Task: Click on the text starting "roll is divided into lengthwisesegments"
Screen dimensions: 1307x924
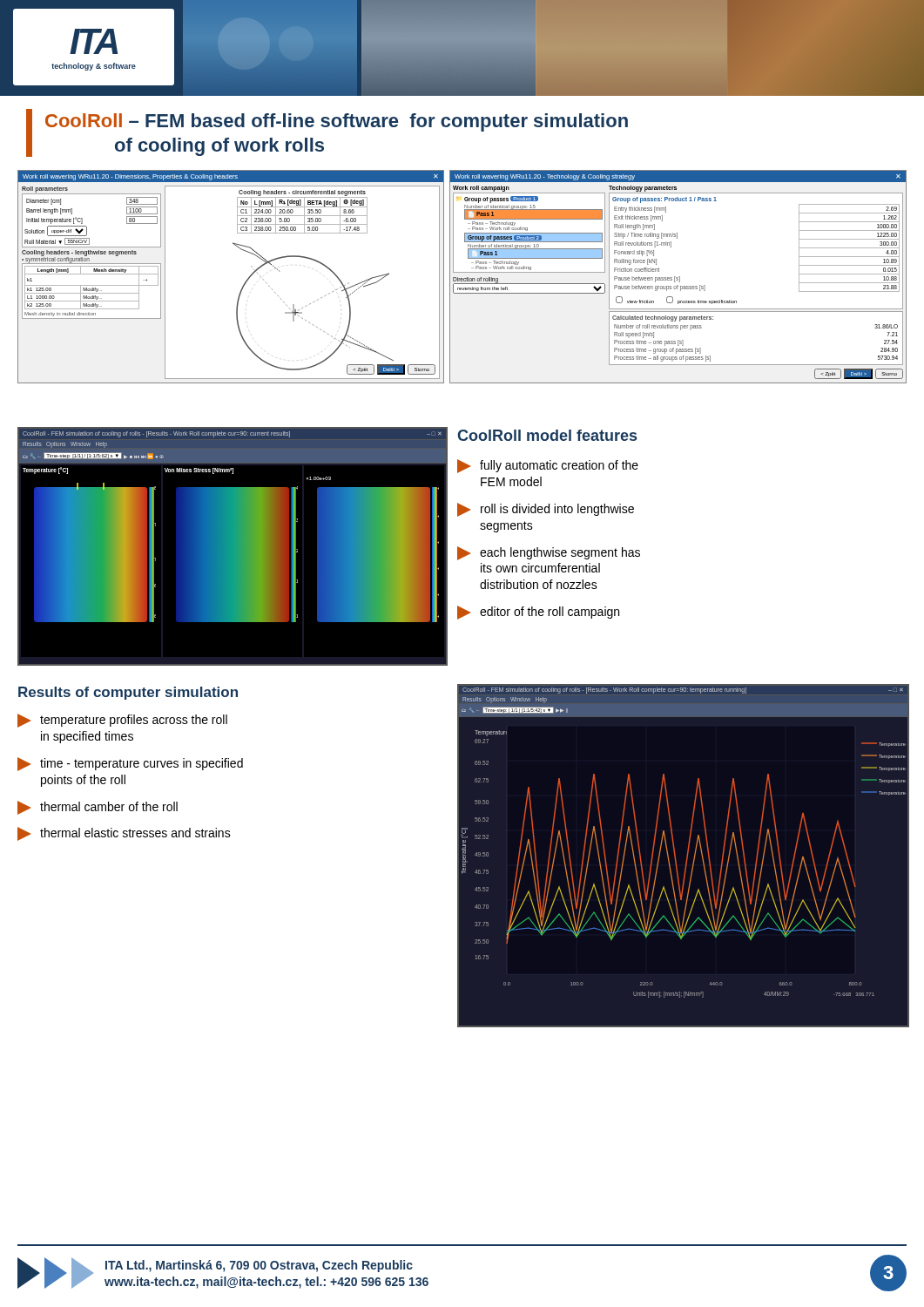Action: 546,517
